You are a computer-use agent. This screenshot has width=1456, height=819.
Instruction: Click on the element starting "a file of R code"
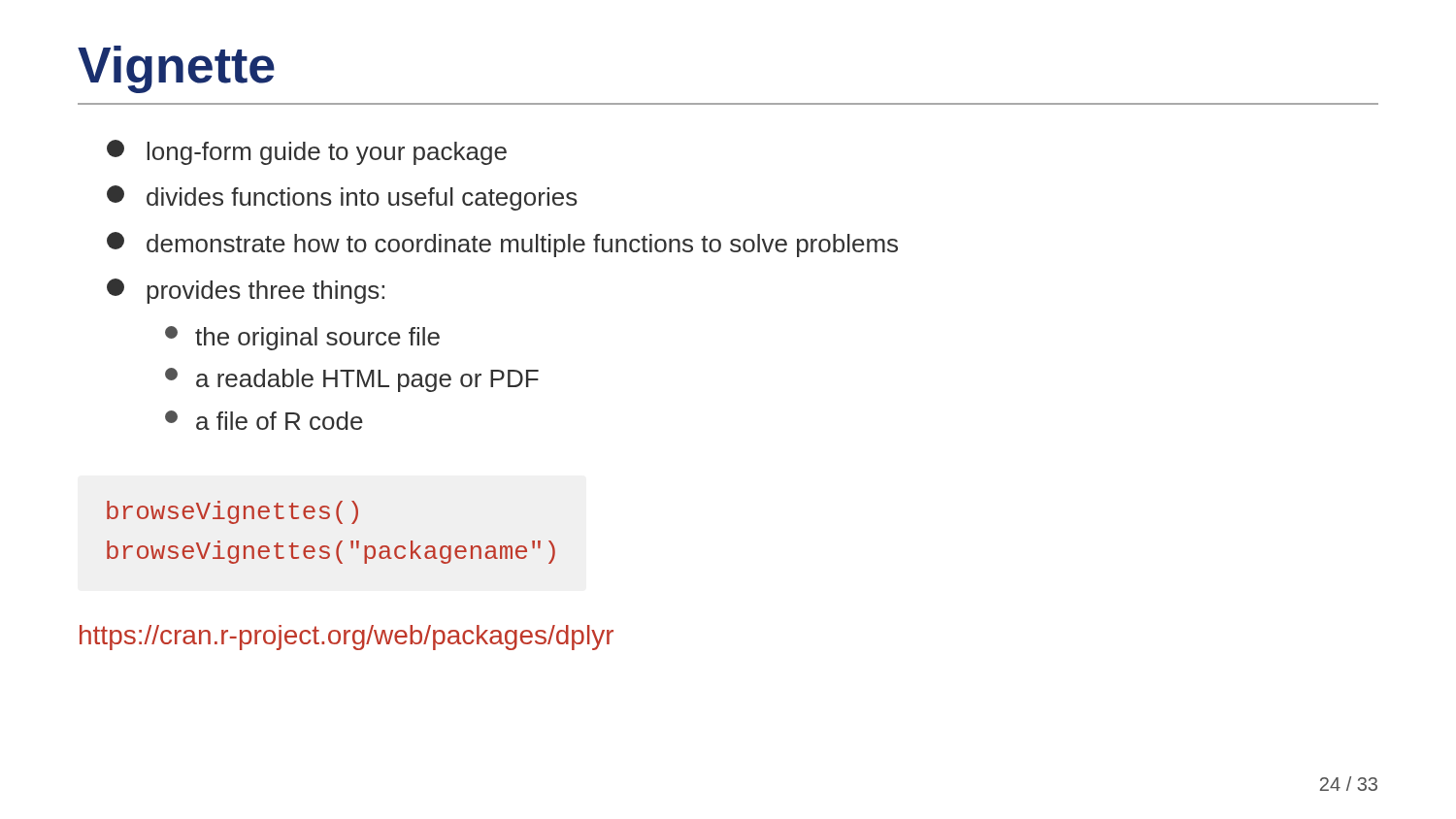[264, 422]
